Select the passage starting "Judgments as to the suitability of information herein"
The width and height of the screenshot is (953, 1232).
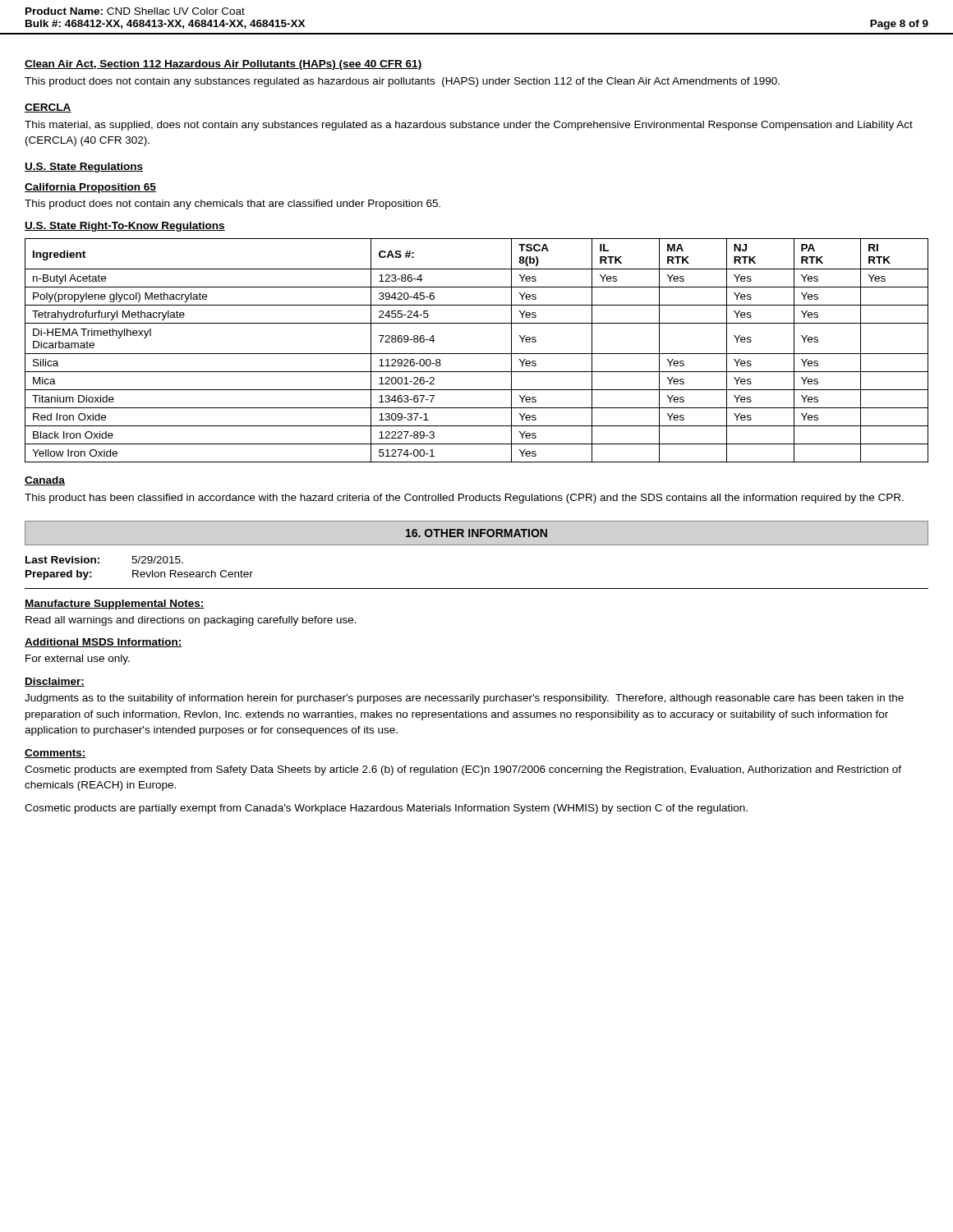tap(464, 714)
